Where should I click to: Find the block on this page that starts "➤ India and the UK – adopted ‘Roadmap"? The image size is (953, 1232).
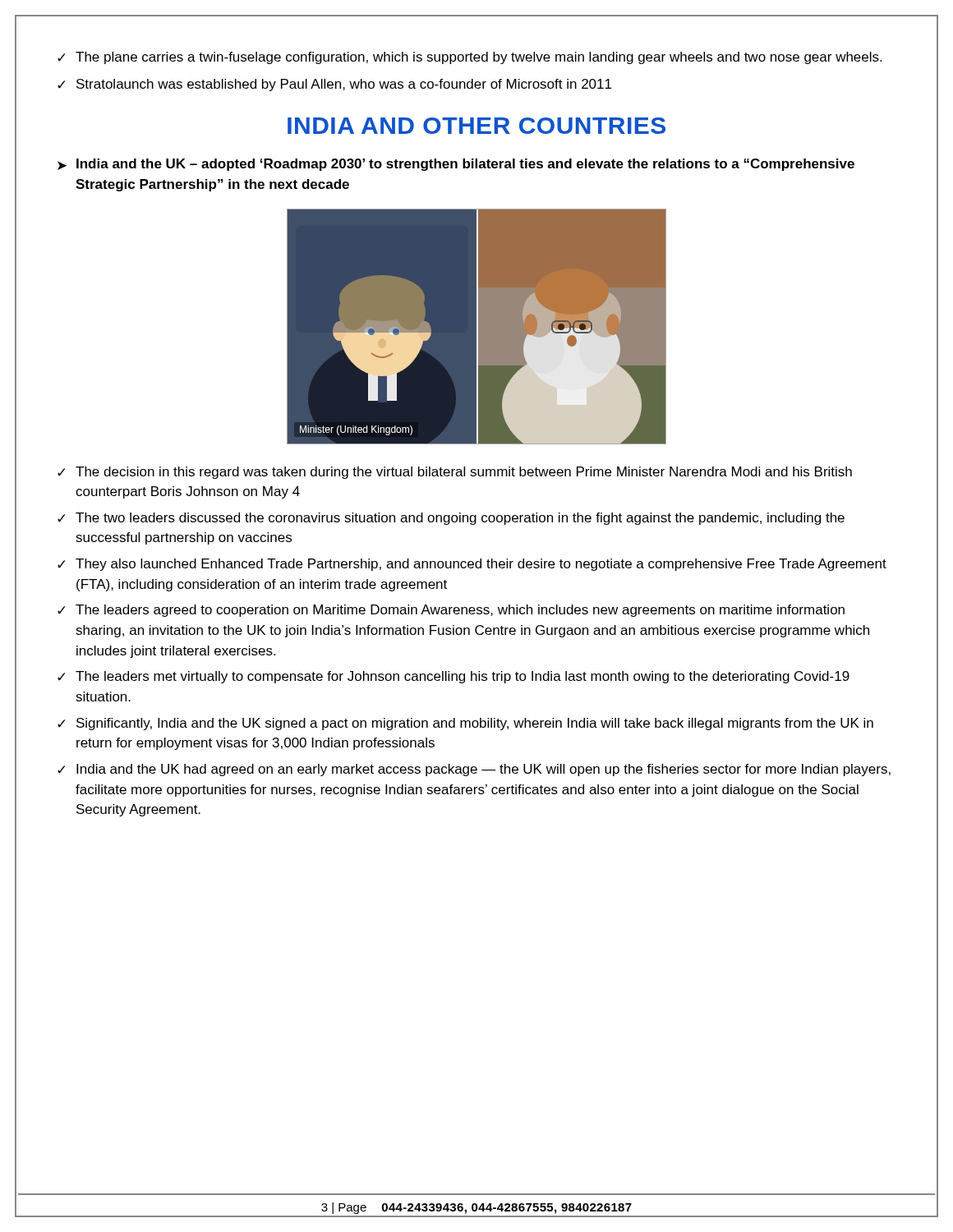pos(476,175)
